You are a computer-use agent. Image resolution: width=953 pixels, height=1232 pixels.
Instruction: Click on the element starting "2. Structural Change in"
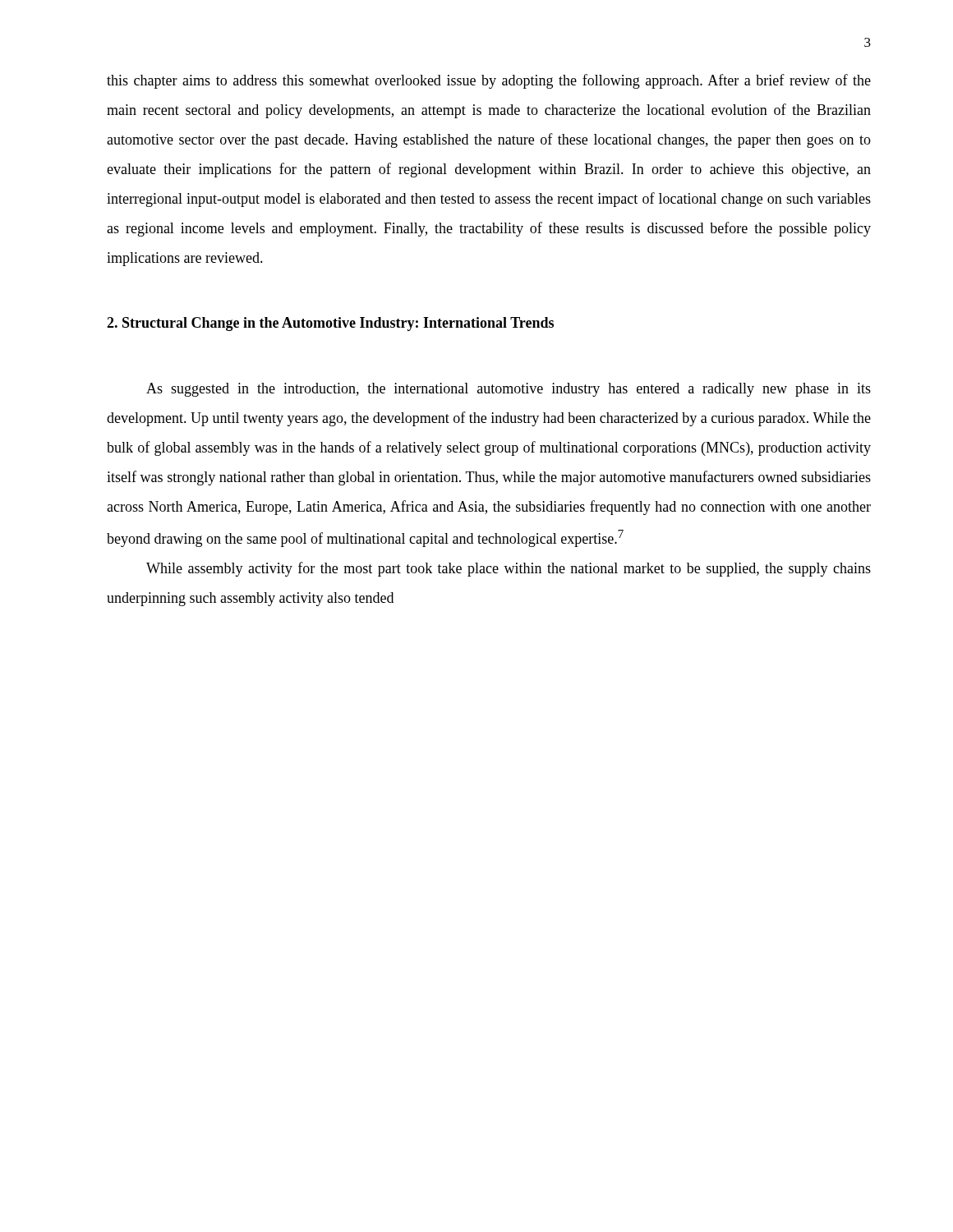click(331, 323)
